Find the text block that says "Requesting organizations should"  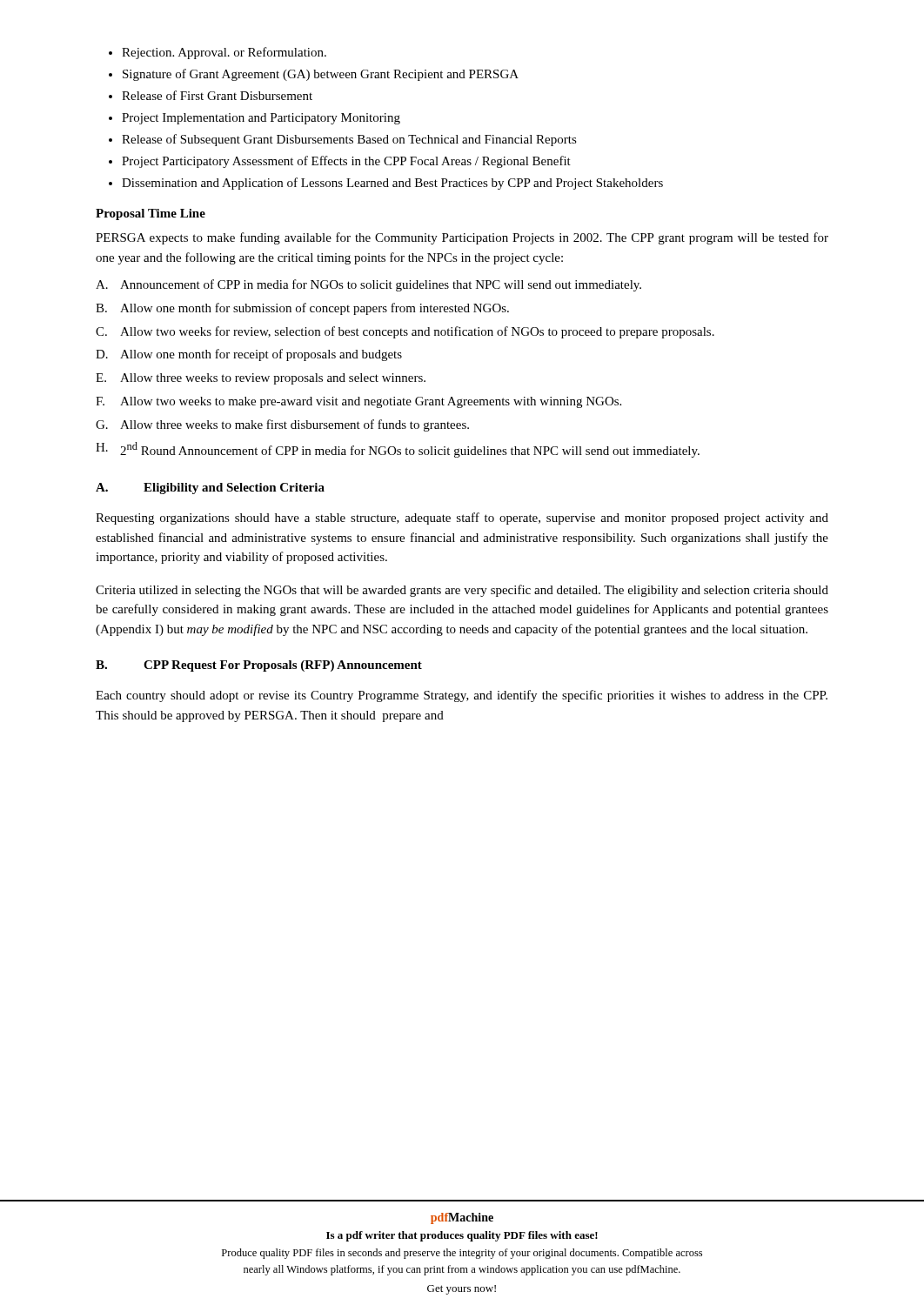point(462,537)
